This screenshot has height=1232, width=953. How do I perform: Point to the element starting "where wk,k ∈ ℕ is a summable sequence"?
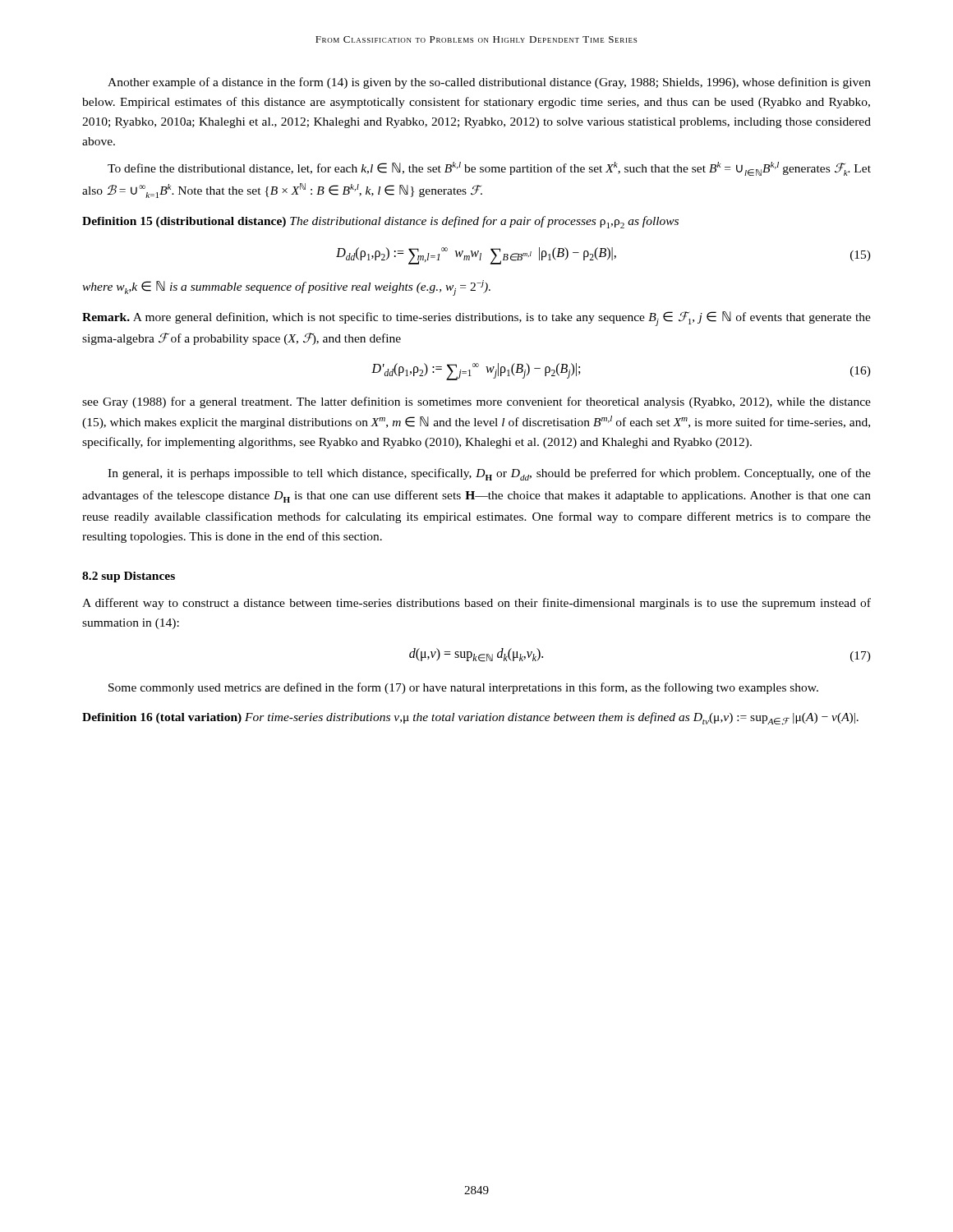click(476, 287)
